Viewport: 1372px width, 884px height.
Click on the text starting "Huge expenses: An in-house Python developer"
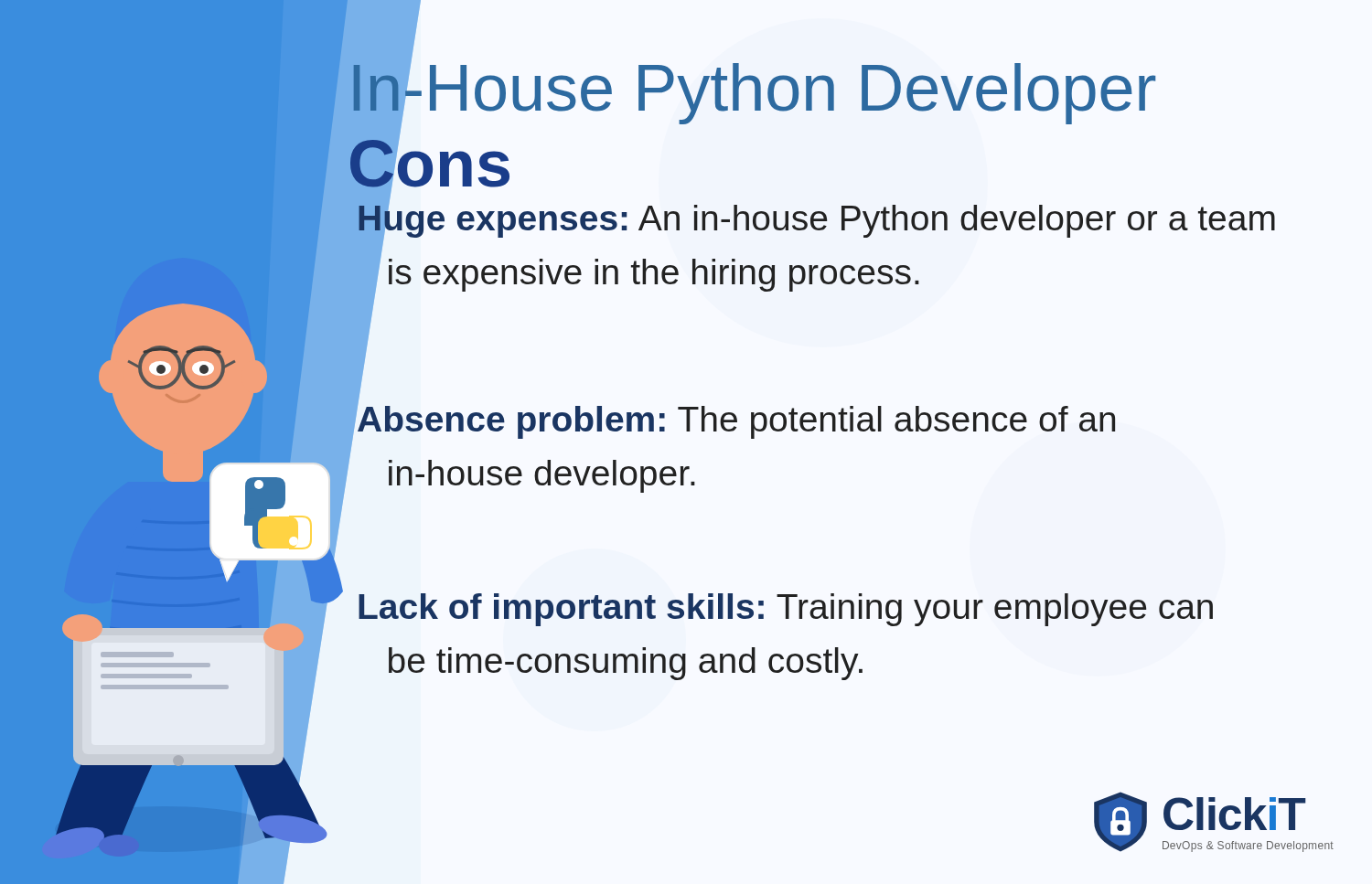pos(842,245)
